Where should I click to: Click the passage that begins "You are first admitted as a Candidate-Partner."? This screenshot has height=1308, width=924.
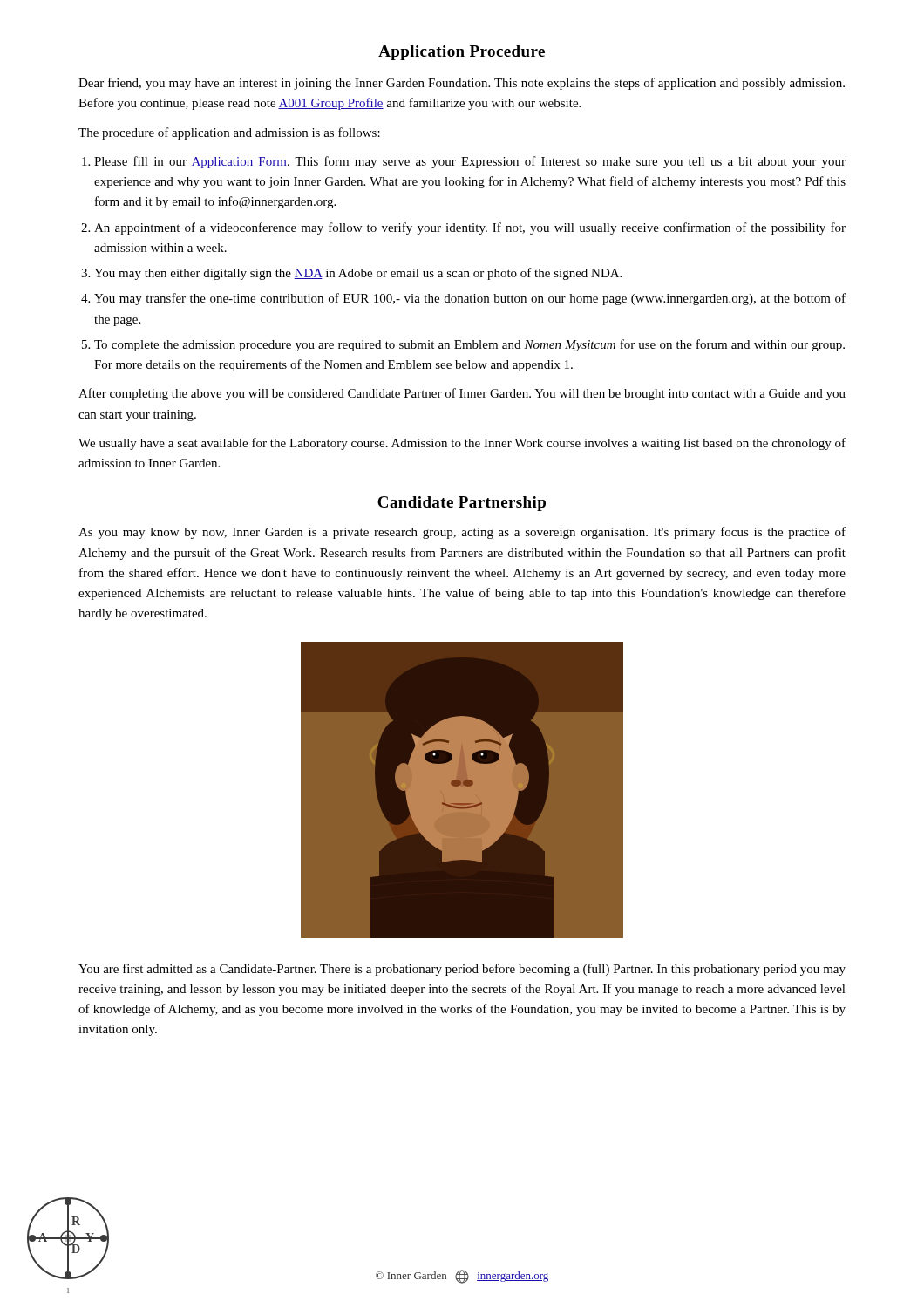point(462,999)
